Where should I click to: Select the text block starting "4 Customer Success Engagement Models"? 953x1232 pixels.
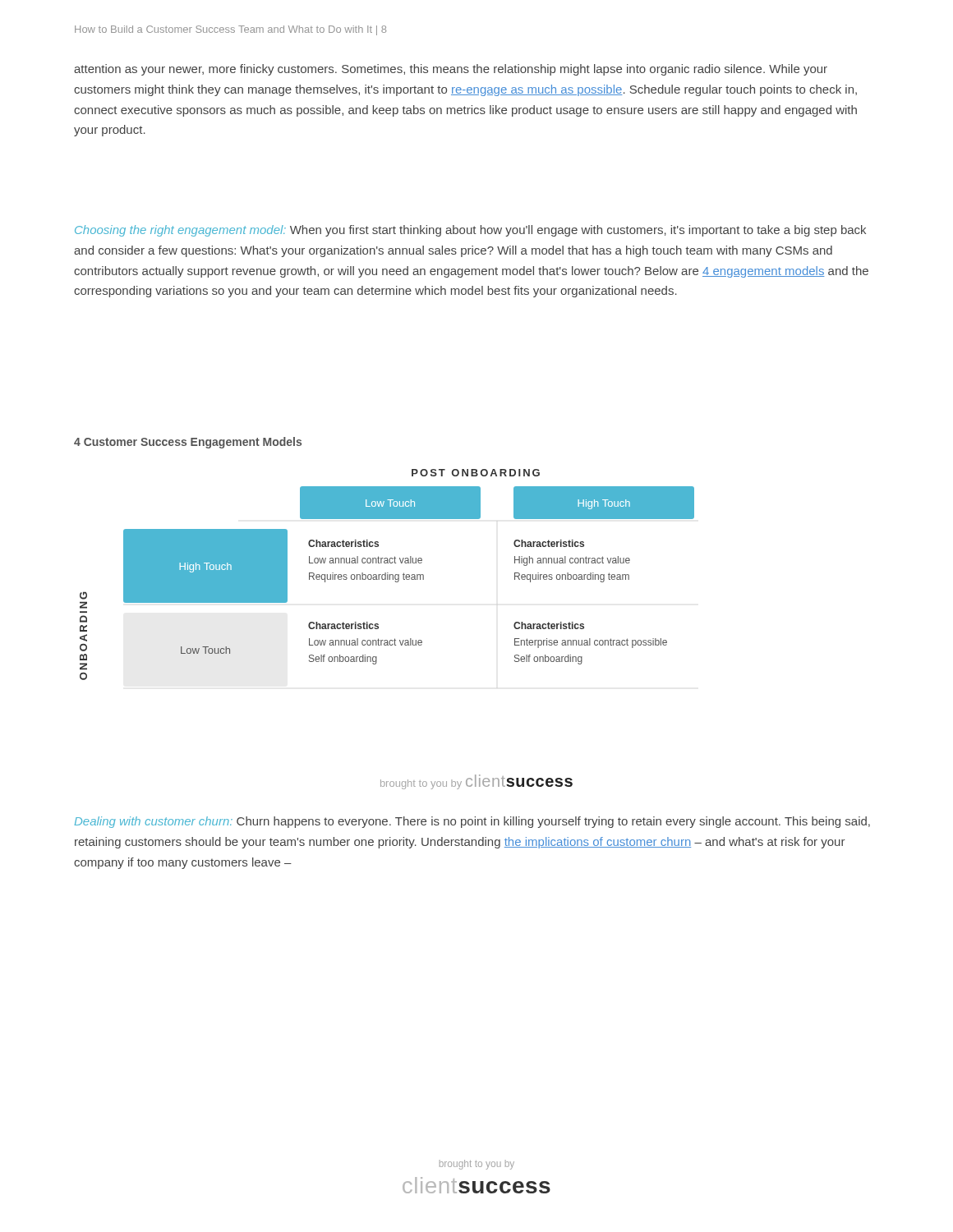tap(188, 442)
